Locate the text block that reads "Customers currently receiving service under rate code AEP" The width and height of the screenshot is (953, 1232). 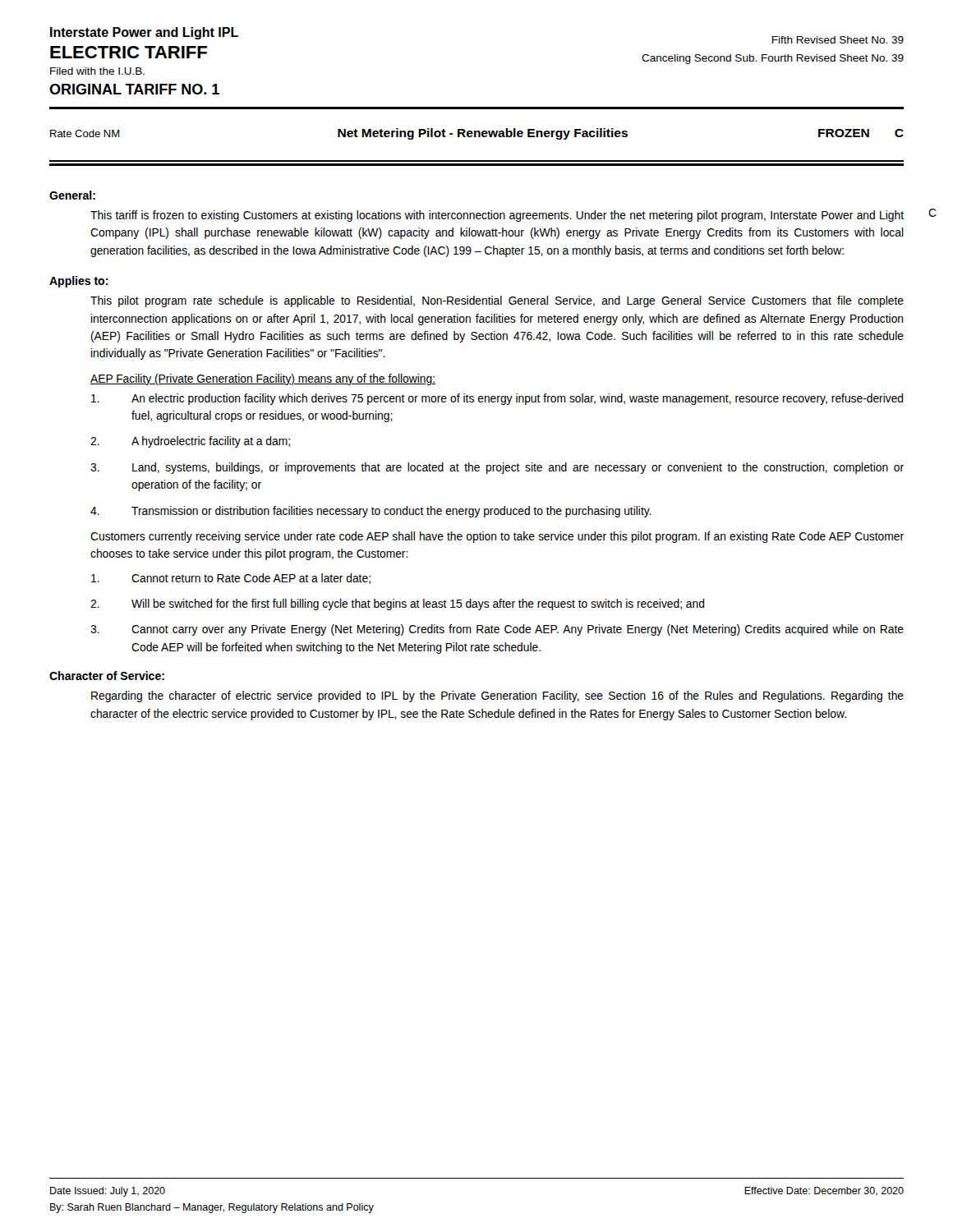click(x=497, y=545)
